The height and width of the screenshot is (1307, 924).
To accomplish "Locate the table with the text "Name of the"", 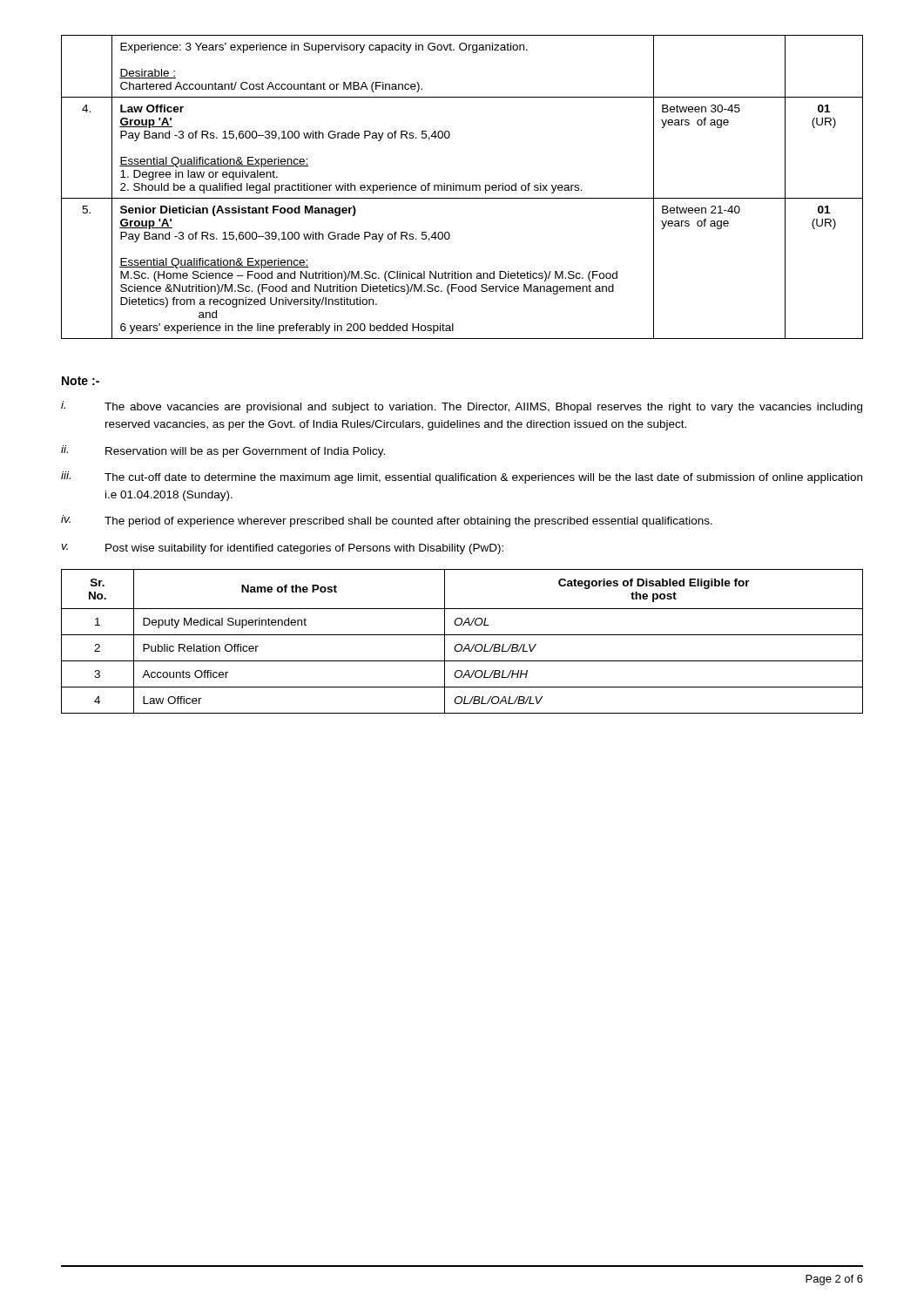I will pyautogui.click(x=462, y=641).
